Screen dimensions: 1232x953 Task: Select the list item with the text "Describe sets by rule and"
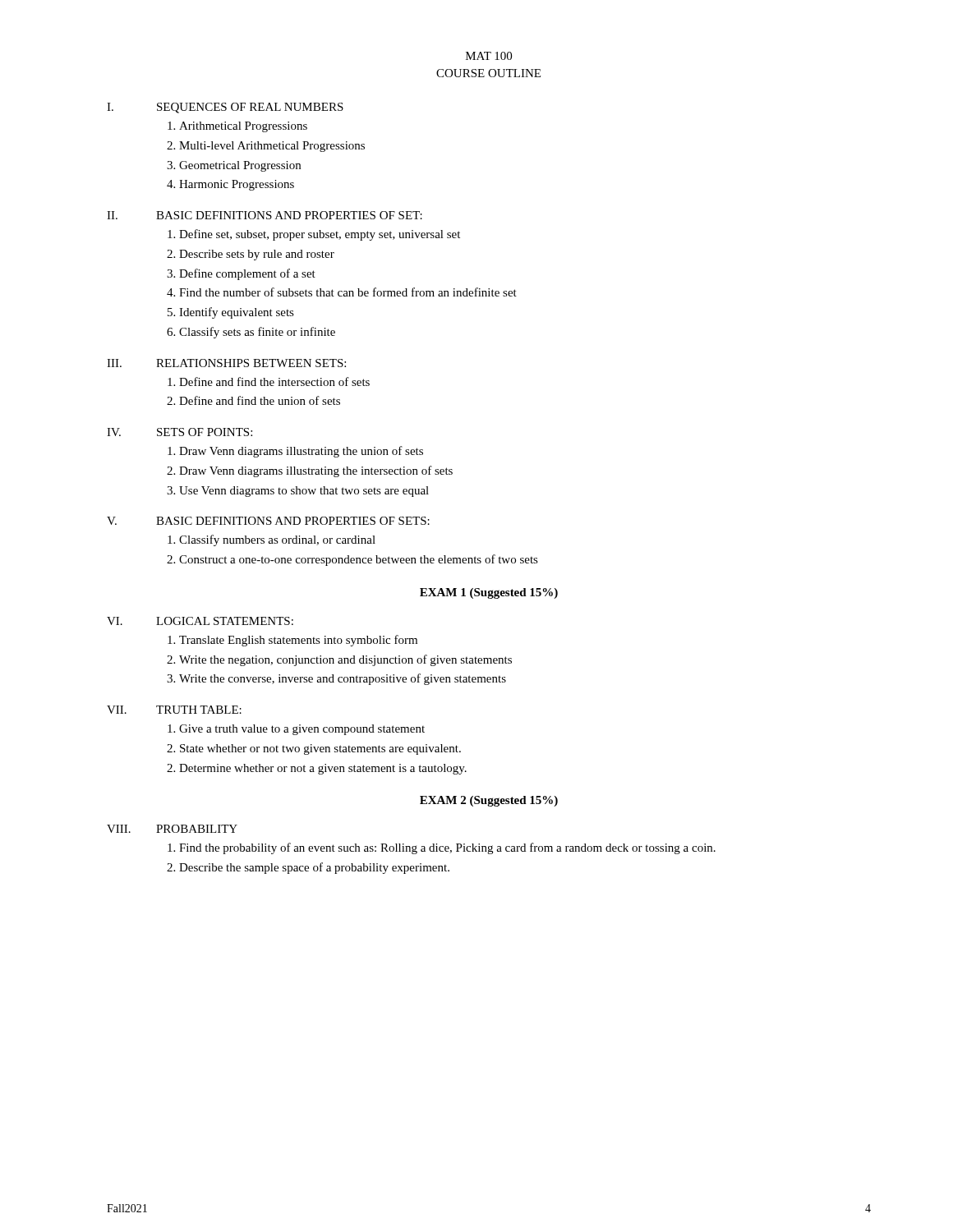click(x=257, y=255)
